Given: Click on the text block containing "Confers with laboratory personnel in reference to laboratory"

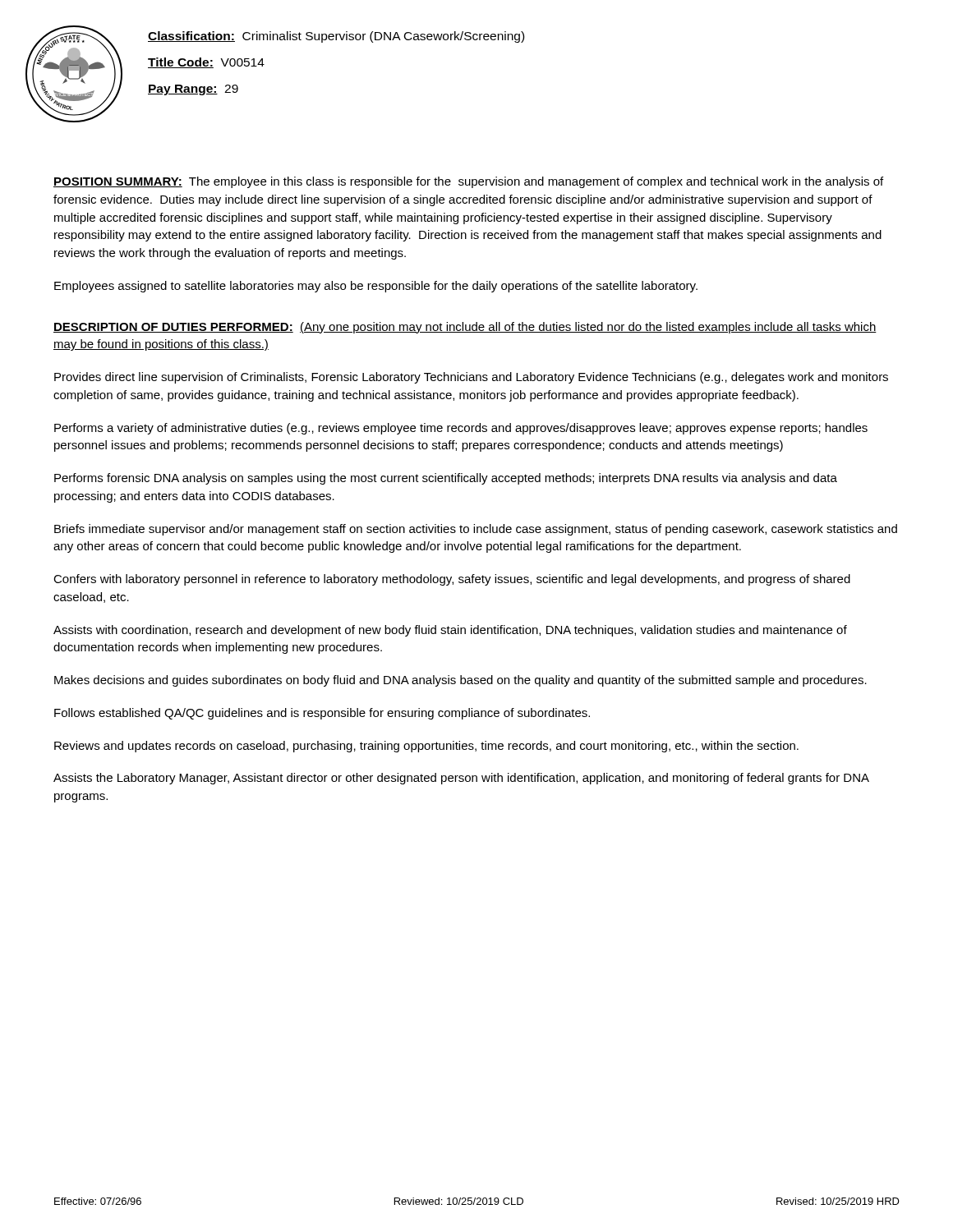Looking at the screenshot, I should pos(452,588).
